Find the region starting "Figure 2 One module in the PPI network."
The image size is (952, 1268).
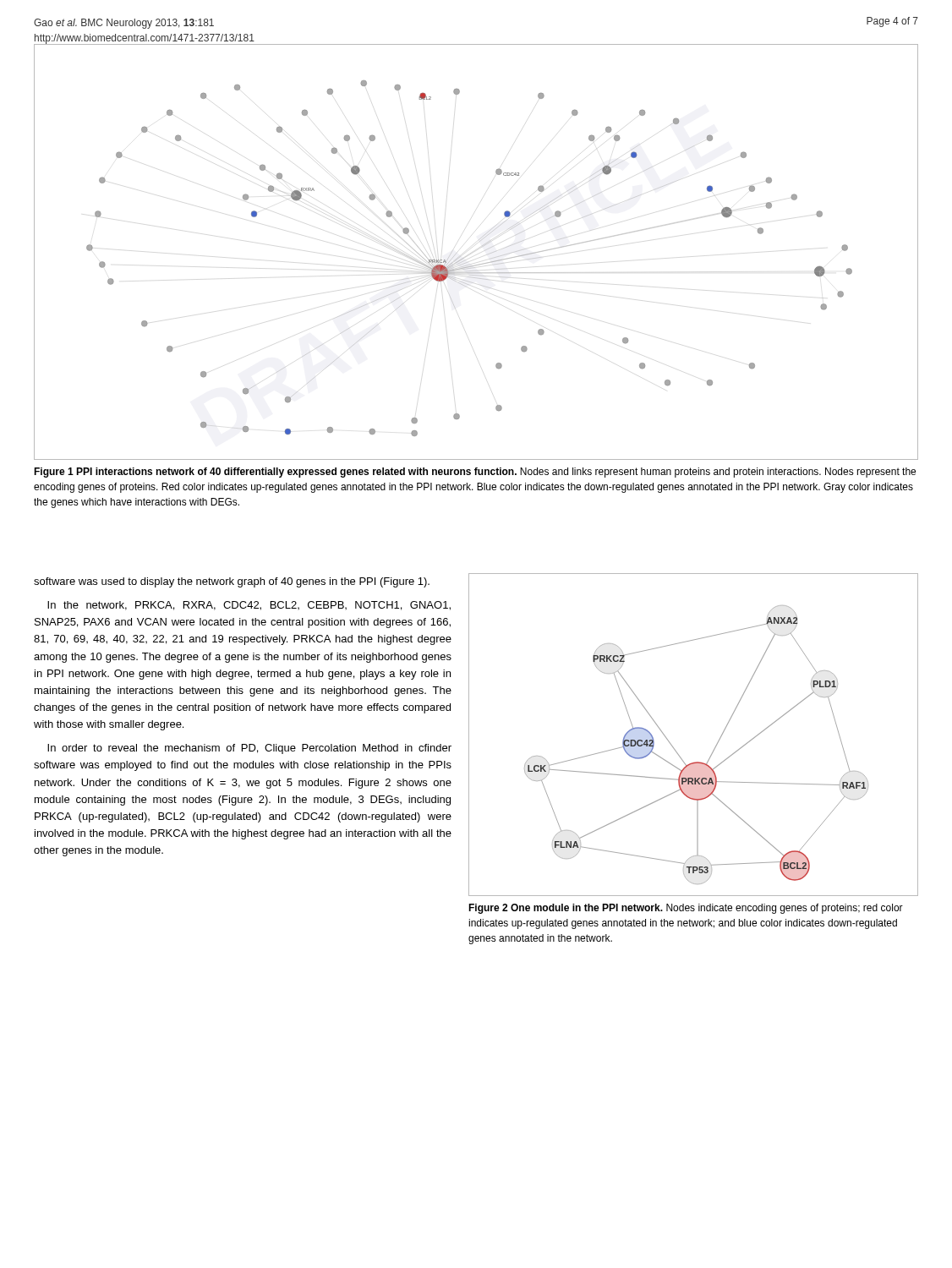685,923
